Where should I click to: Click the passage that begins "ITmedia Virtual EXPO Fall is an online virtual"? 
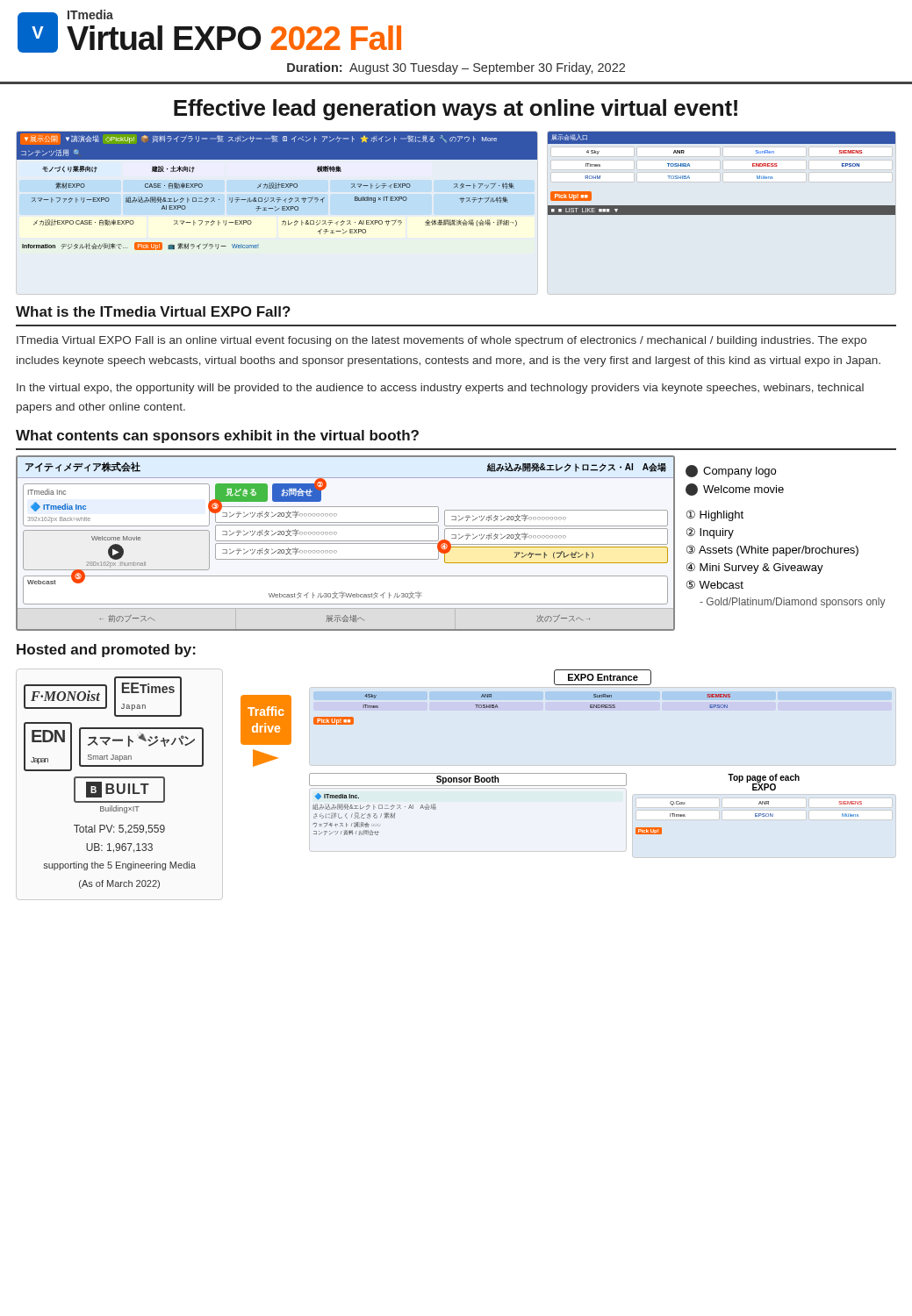pos(449,350)
